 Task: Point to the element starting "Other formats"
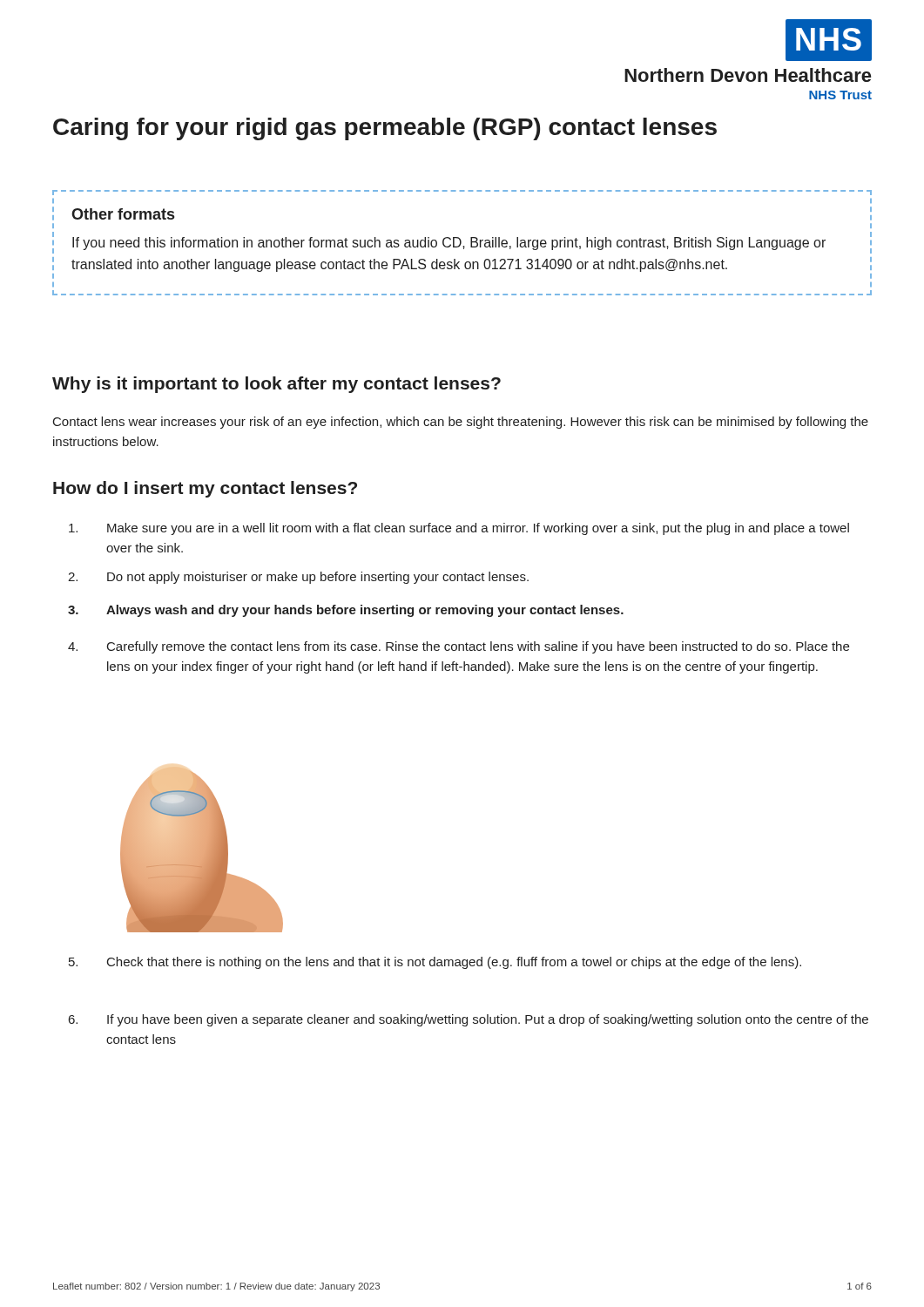tap(123, 214)
